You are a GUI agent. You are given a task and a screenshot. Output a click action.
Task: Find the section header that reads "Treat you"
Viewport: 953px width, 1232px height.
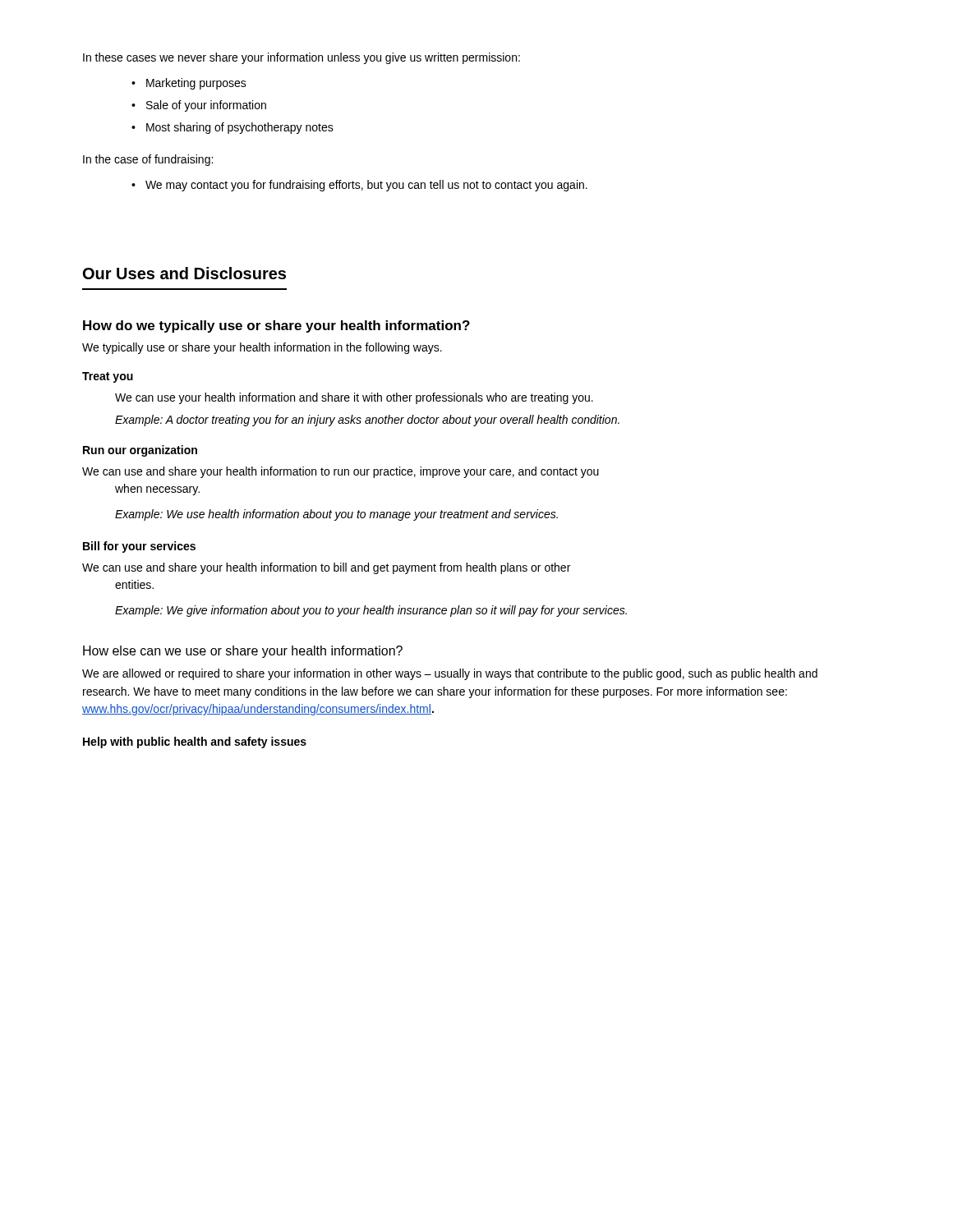[x=108, y=376]
